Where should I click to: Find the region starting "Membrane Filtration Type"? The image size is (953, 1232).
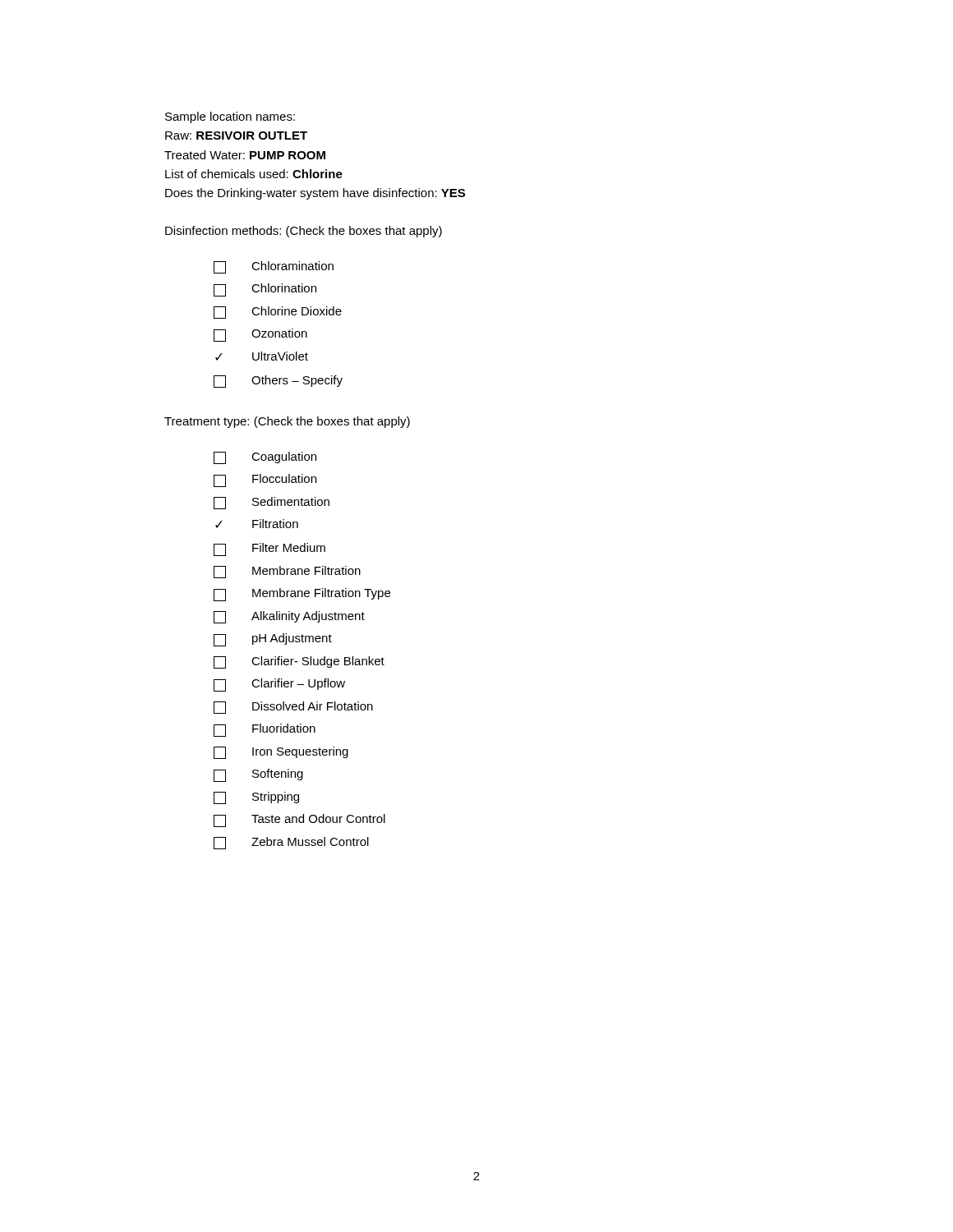point(302,595)
